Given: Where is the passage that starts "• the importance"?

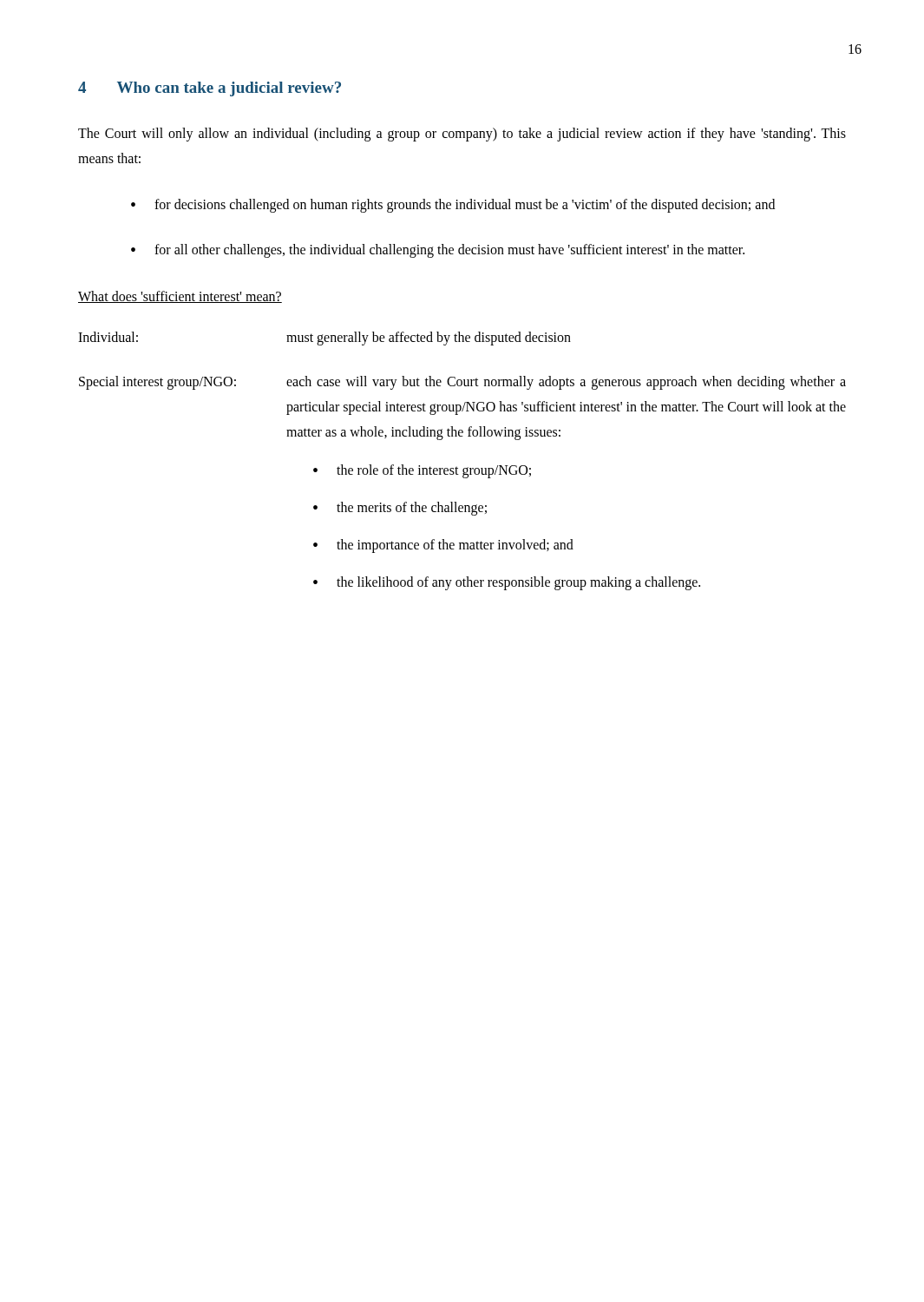Looking at the screenshot, I should 579,545.
